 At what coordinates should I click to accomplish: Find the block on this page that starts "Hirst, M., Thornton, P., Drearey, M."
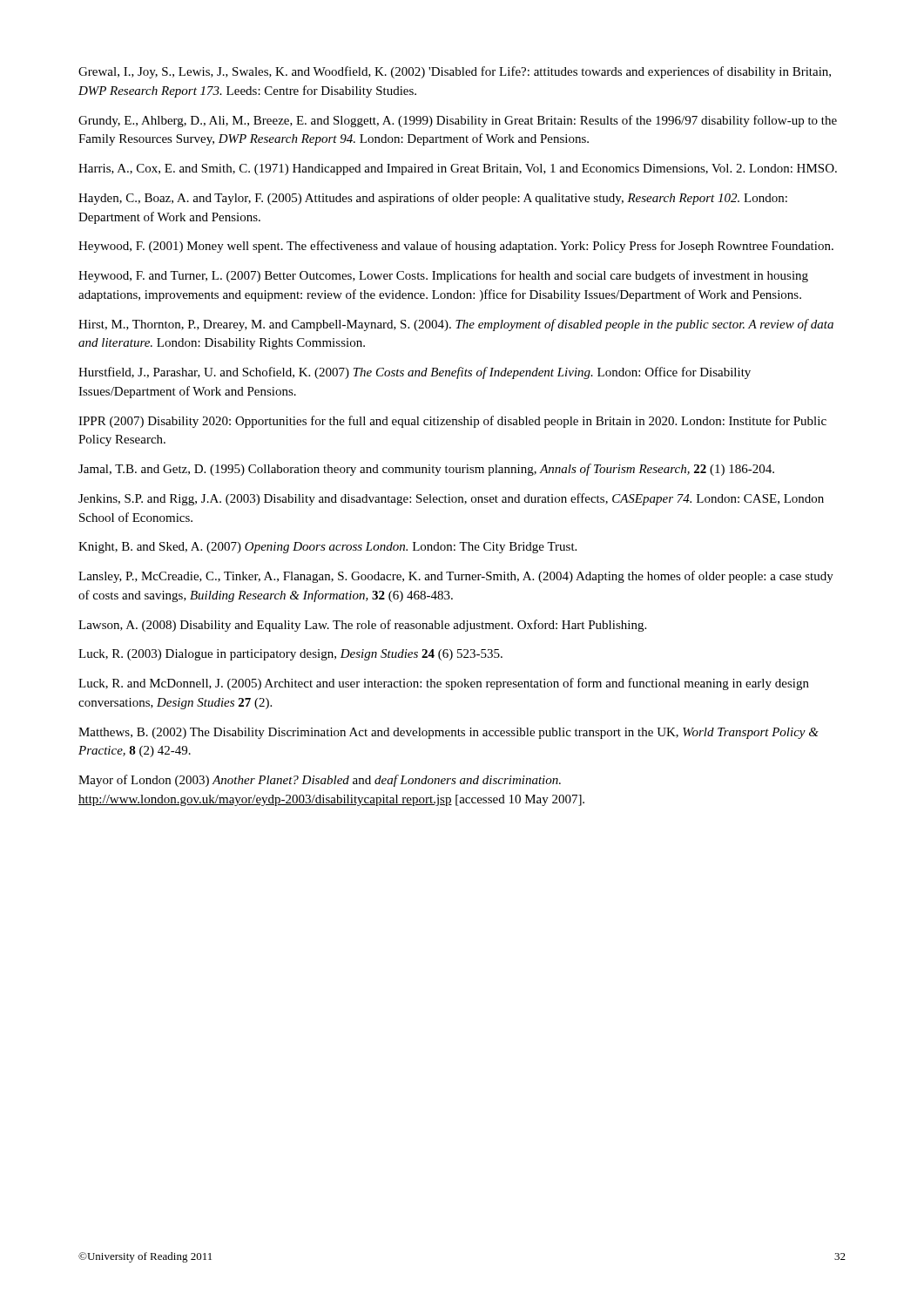456,333
